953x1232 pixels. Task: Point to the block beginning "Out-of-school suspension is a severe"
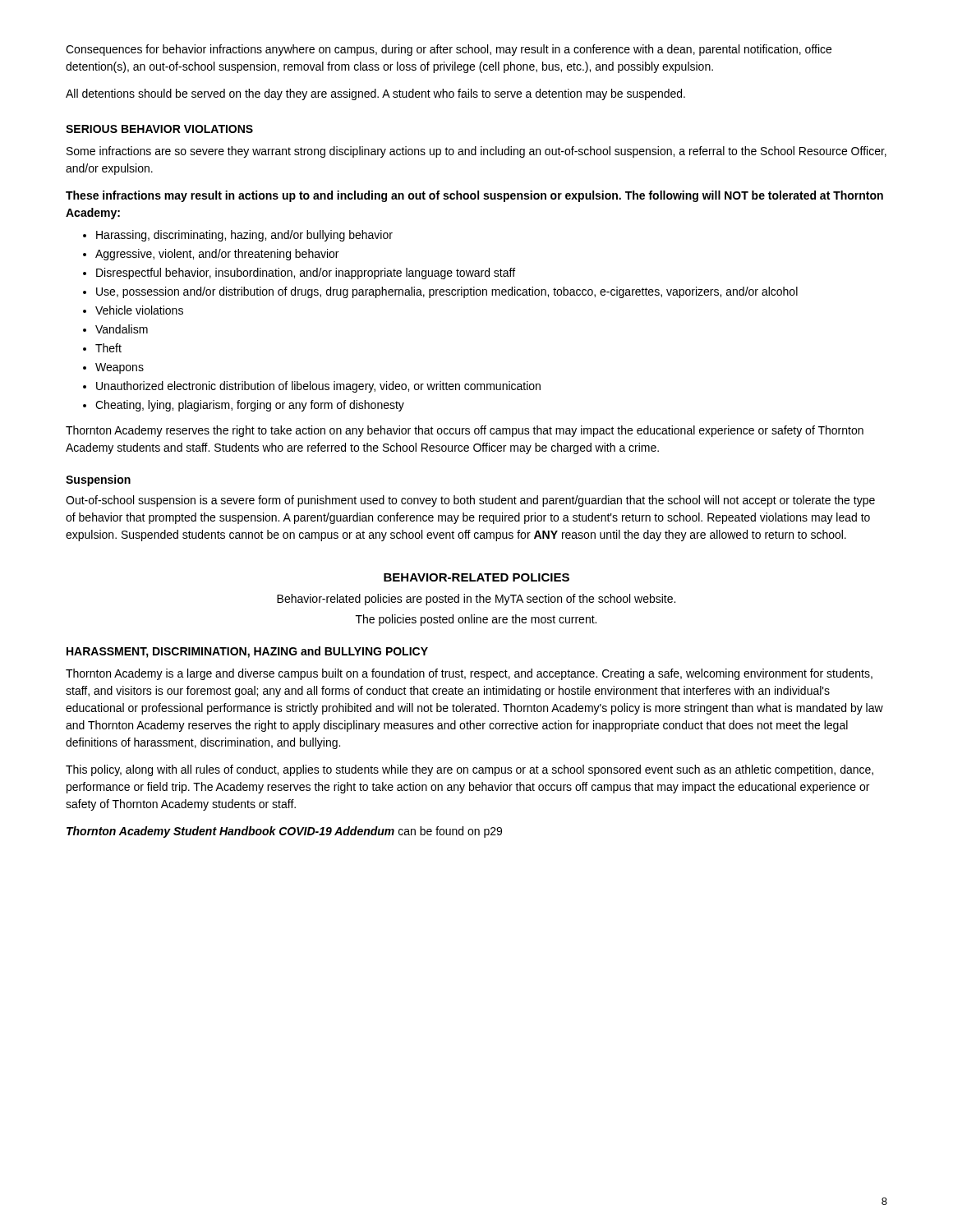(476, 518)
